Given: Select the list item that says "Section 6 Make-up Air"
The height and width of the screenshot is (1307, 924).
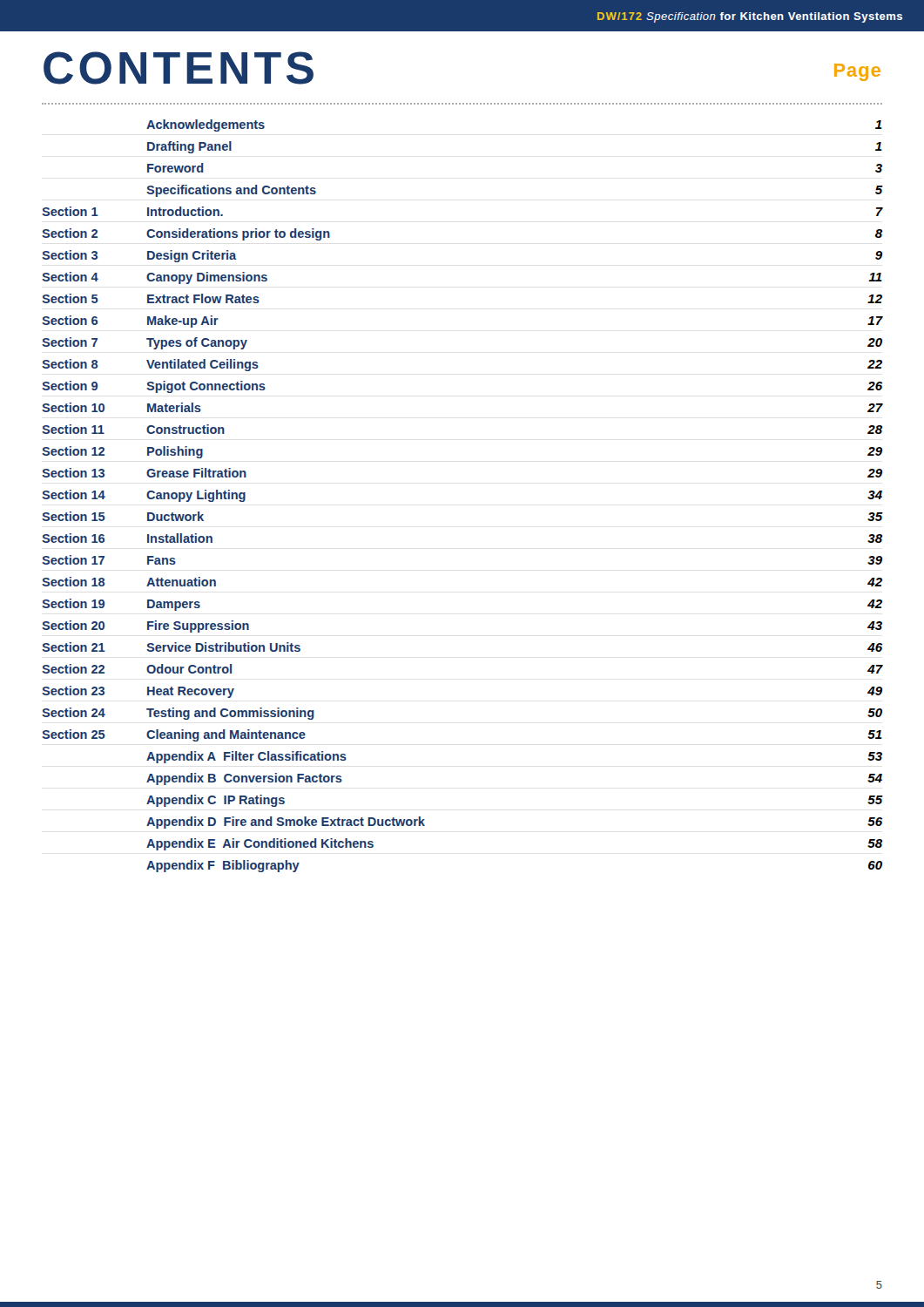Looking at the screenshot, I should 70,321.
